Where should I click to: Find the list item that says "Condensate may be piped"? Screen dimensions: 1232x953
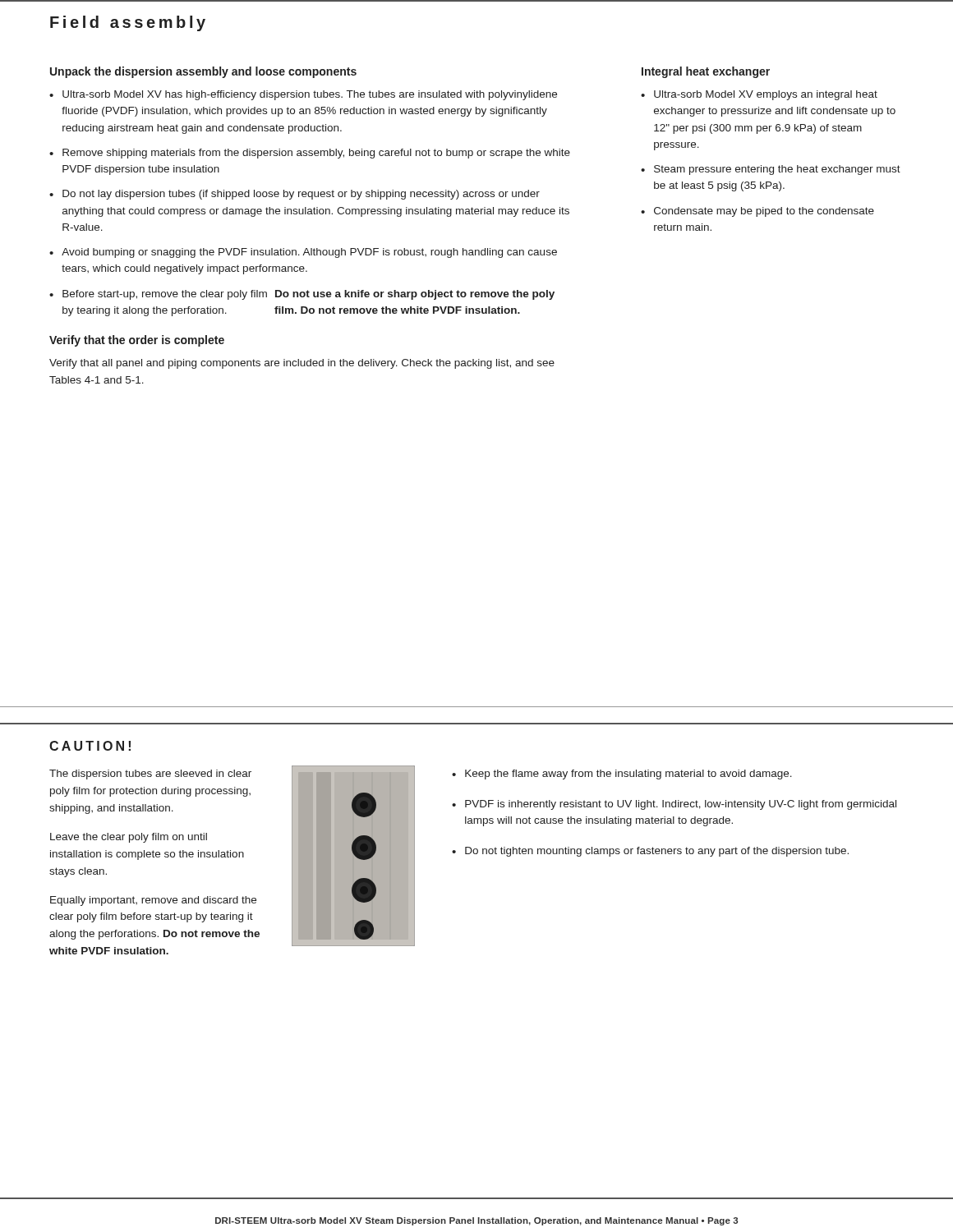[x=764, y=219]
